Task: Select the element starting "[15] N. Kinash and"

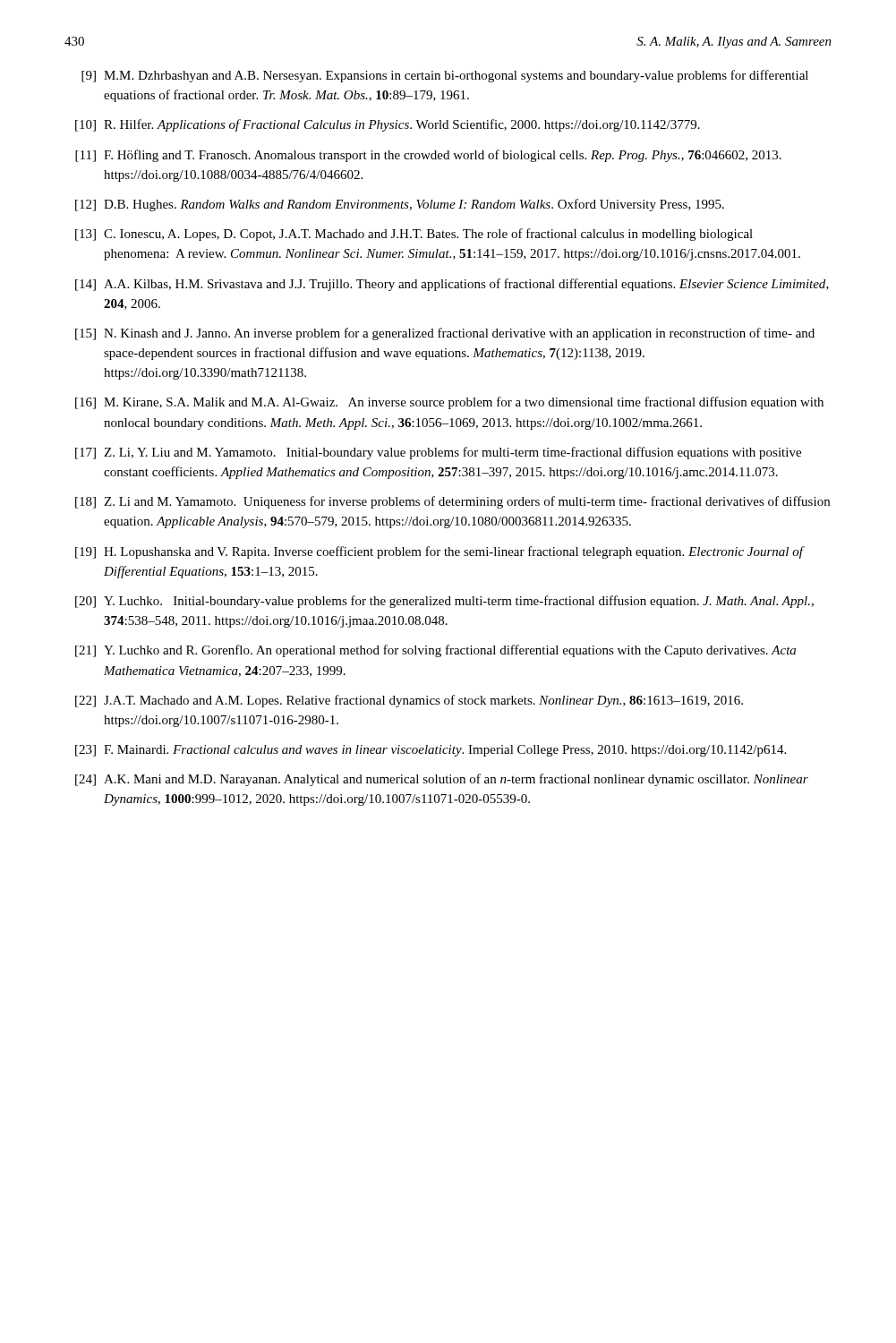Action: pos(448,353)
